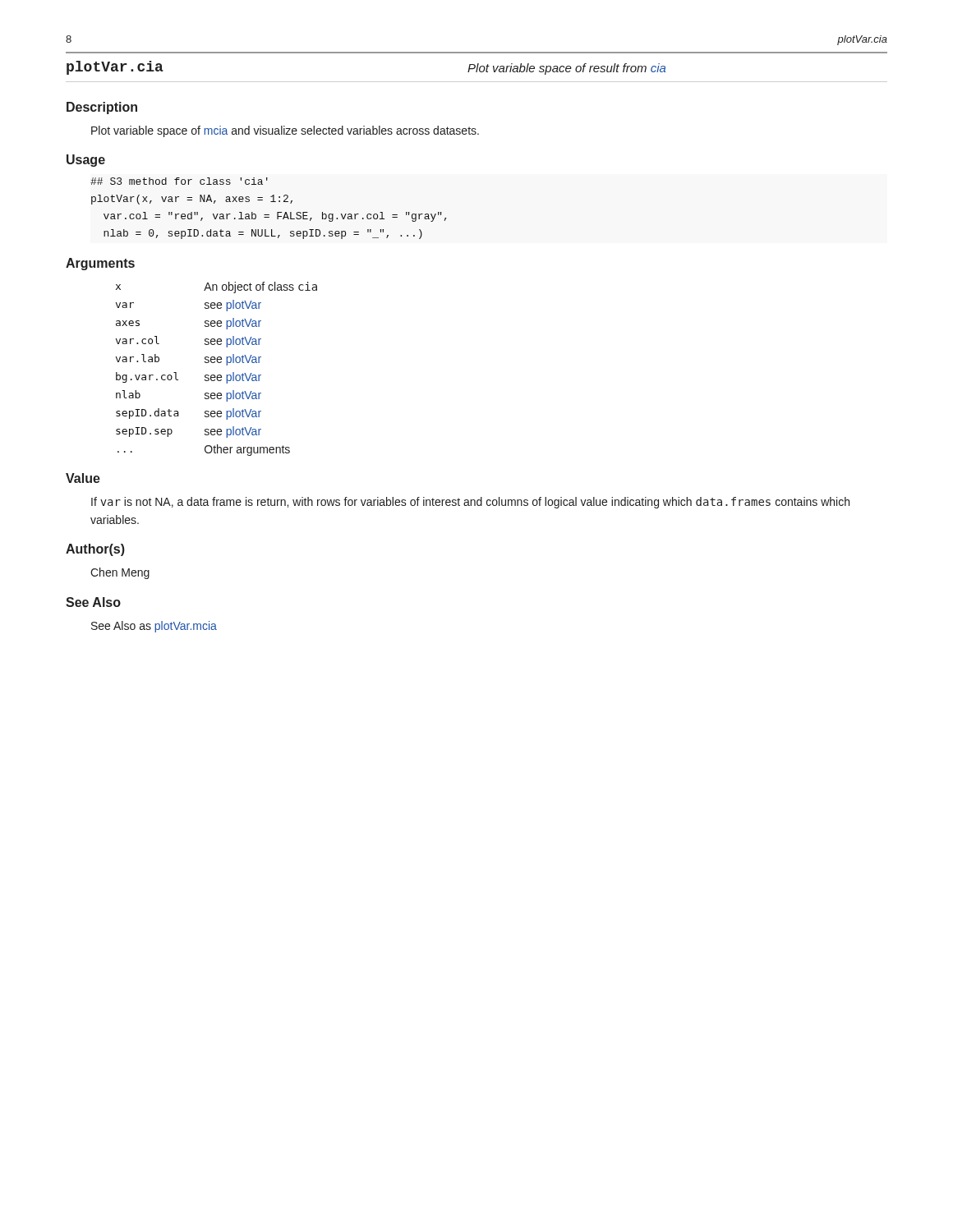This screenshot has width=953, height=1232.
Task: Select the section header with the text "See Also"
Action: [x=93, y=602]
